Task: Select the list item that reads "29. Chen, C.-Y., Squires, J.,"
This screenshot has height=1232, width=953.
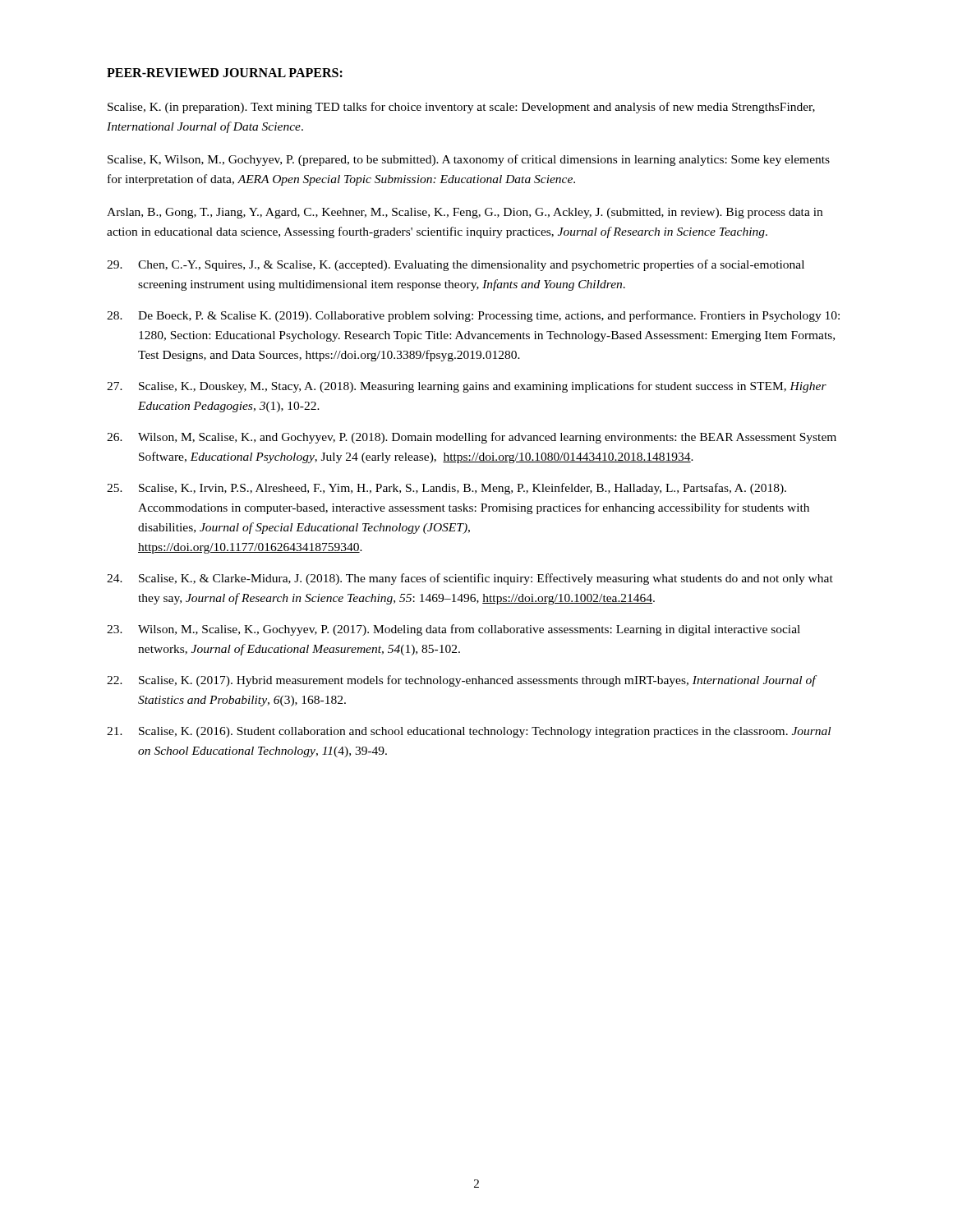Action: [x=476, y=274]
